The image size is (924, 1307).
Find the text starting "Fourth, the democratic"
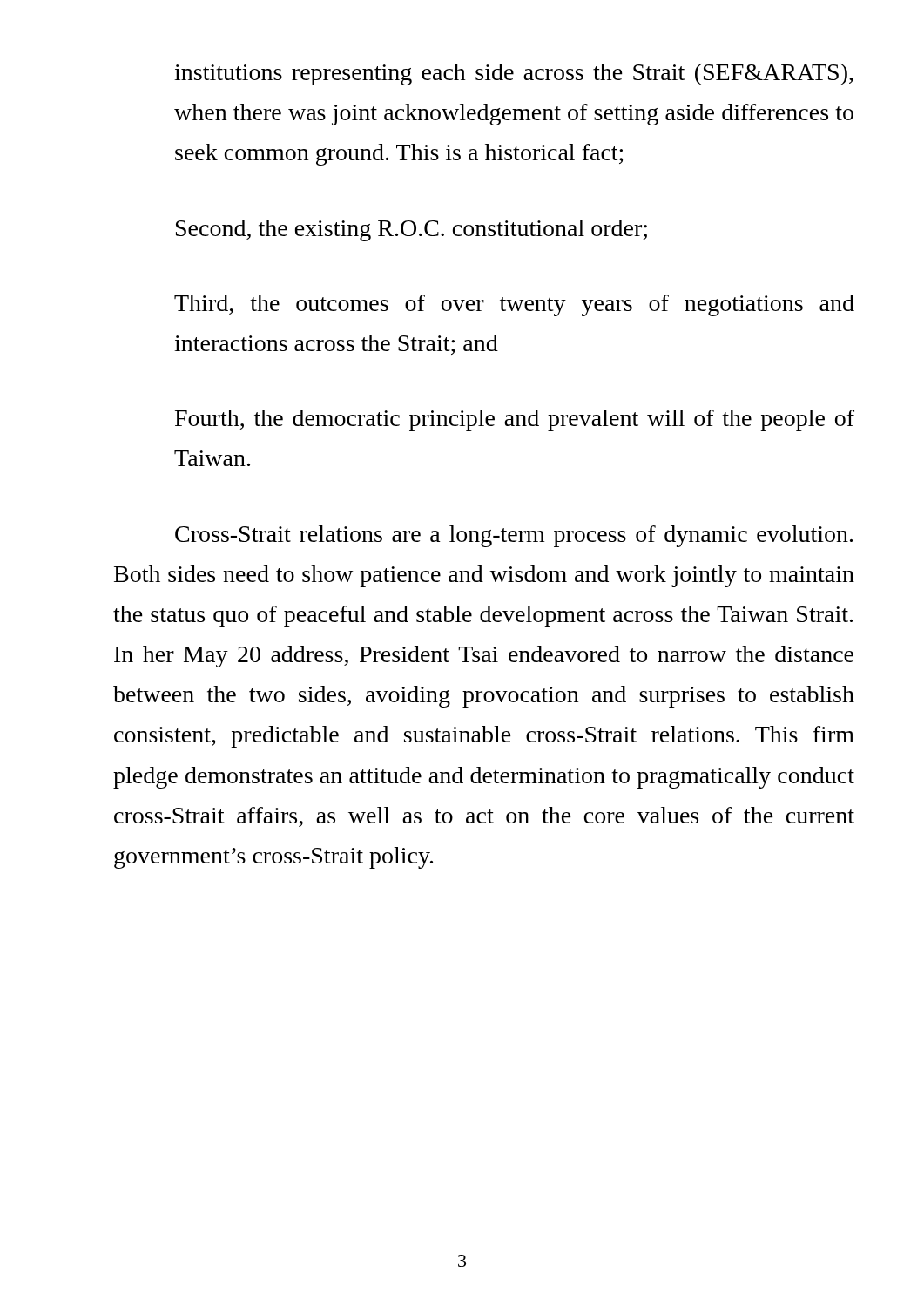pyautogui.click(x=515, y=420)
